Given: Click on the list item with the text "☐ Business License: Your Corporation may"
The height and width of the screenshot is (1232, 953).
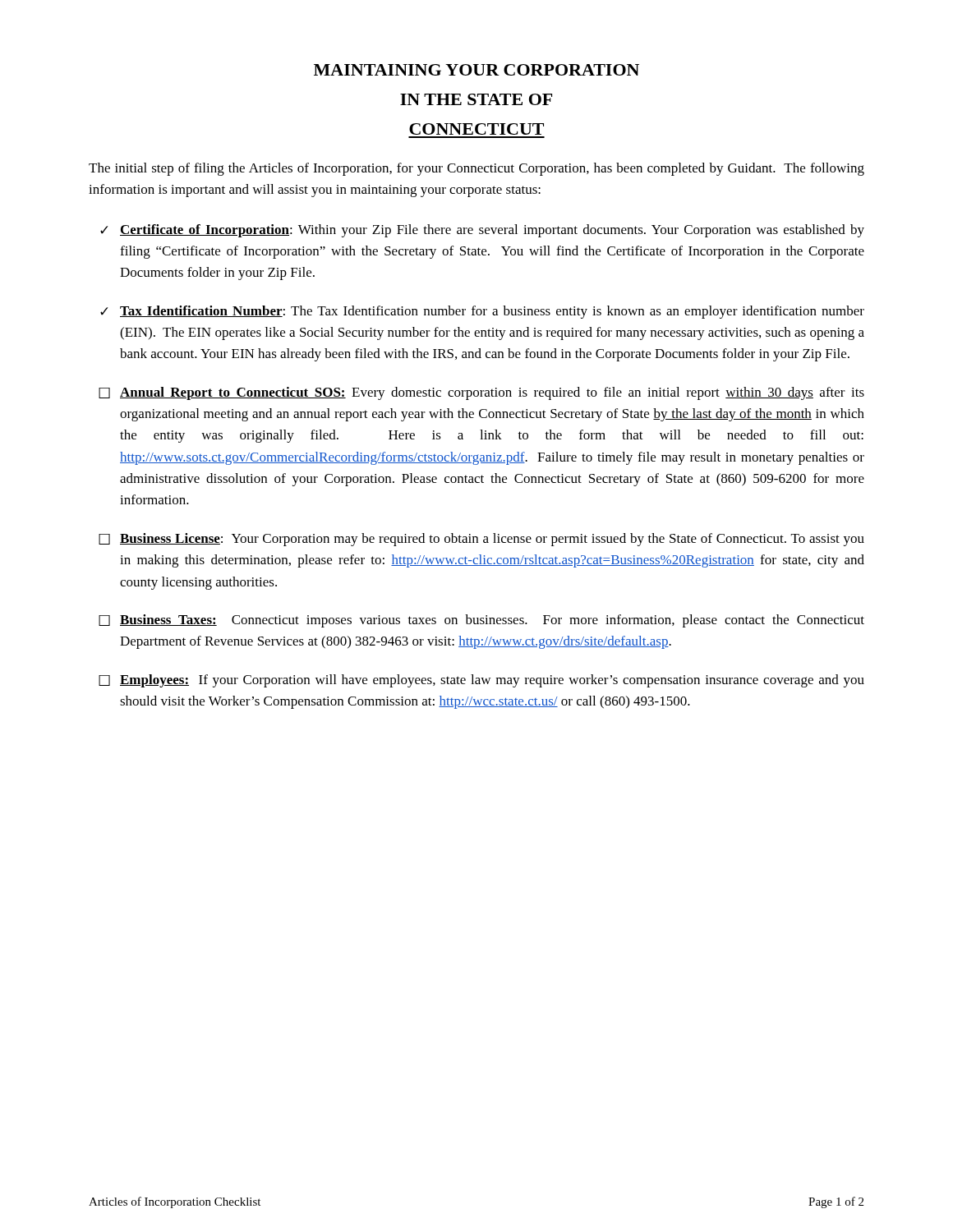Looking at the screenshot, I should click(x=476, y=560).
